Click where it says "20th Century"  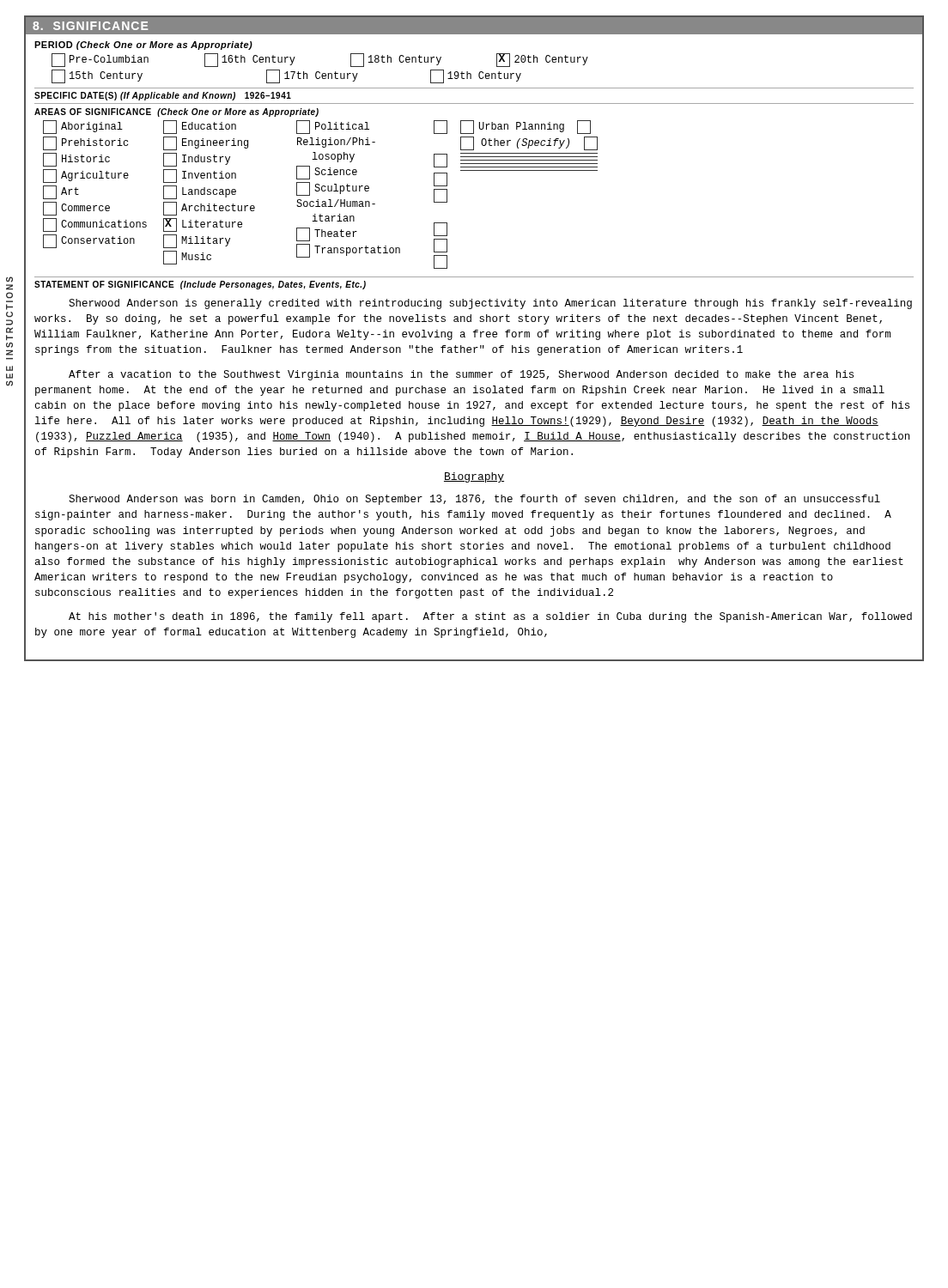(x=542, y=60)
